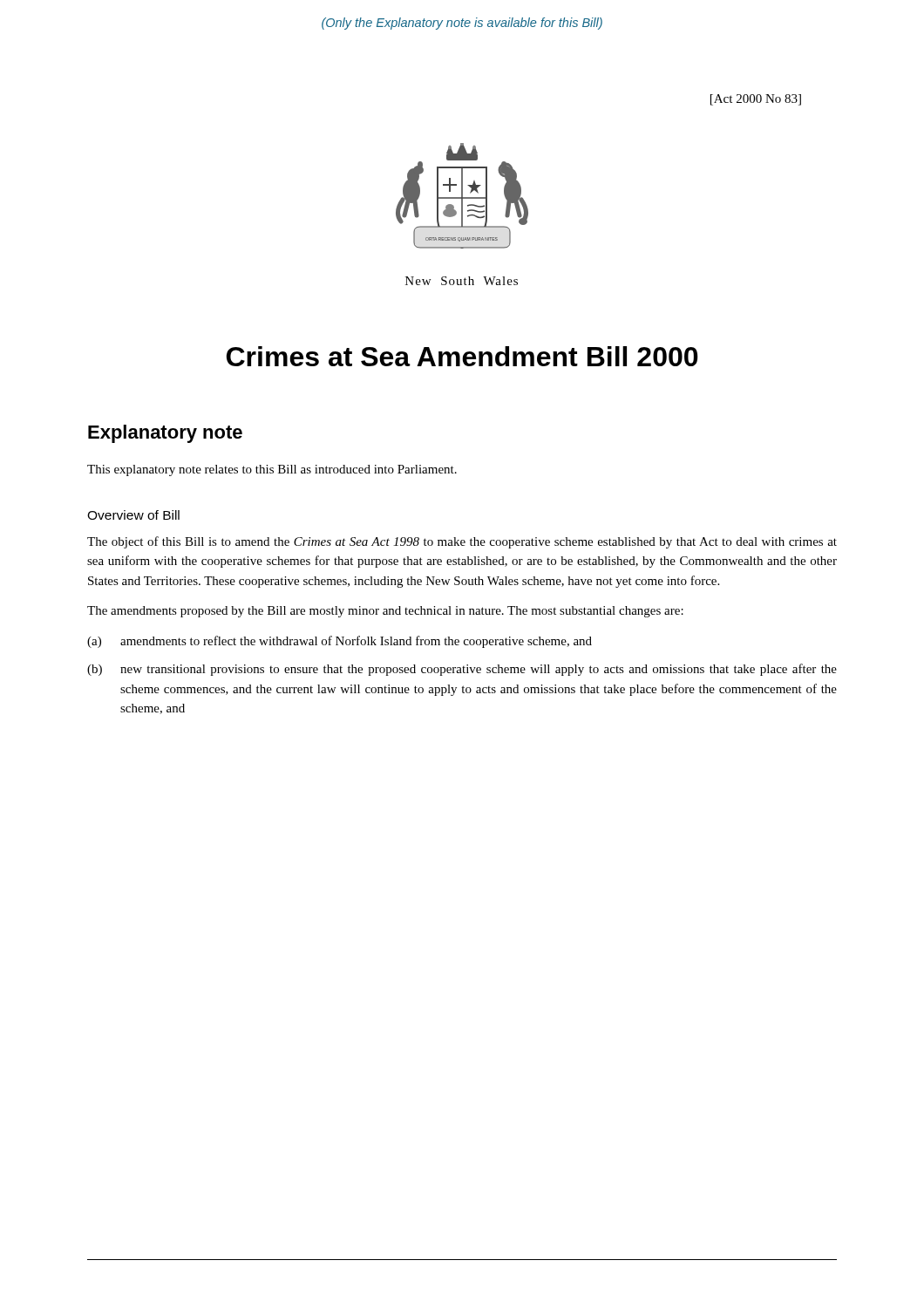The height and width of the screenshot is (1308, 924).
Task: Select the text block with the text "This explanatory note relates to"
Action: click(272, 469)
